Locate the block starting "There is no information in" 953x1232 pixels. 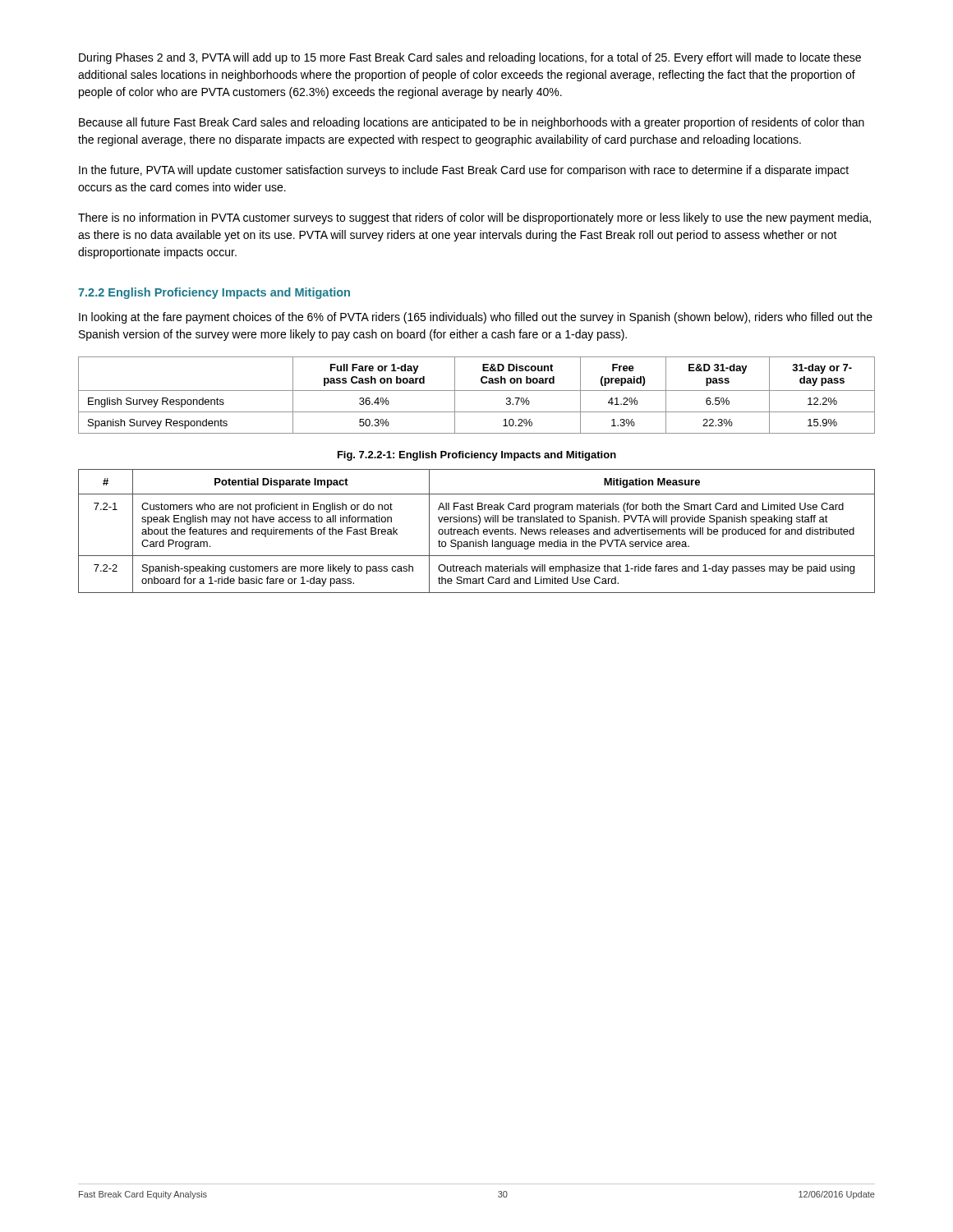click(475, 235)
